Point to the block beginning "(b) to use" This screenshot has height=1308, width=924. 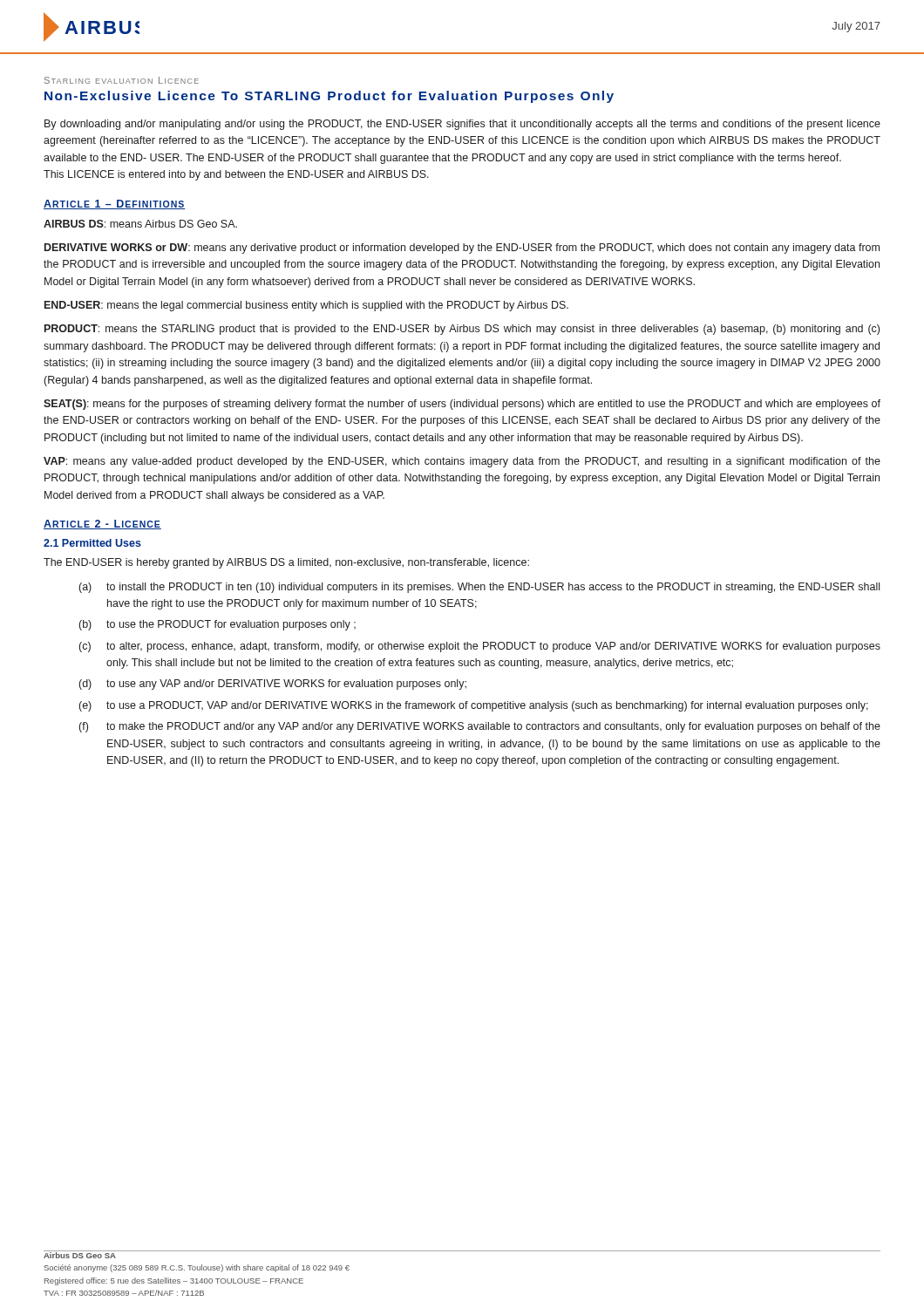coord(217,625)
